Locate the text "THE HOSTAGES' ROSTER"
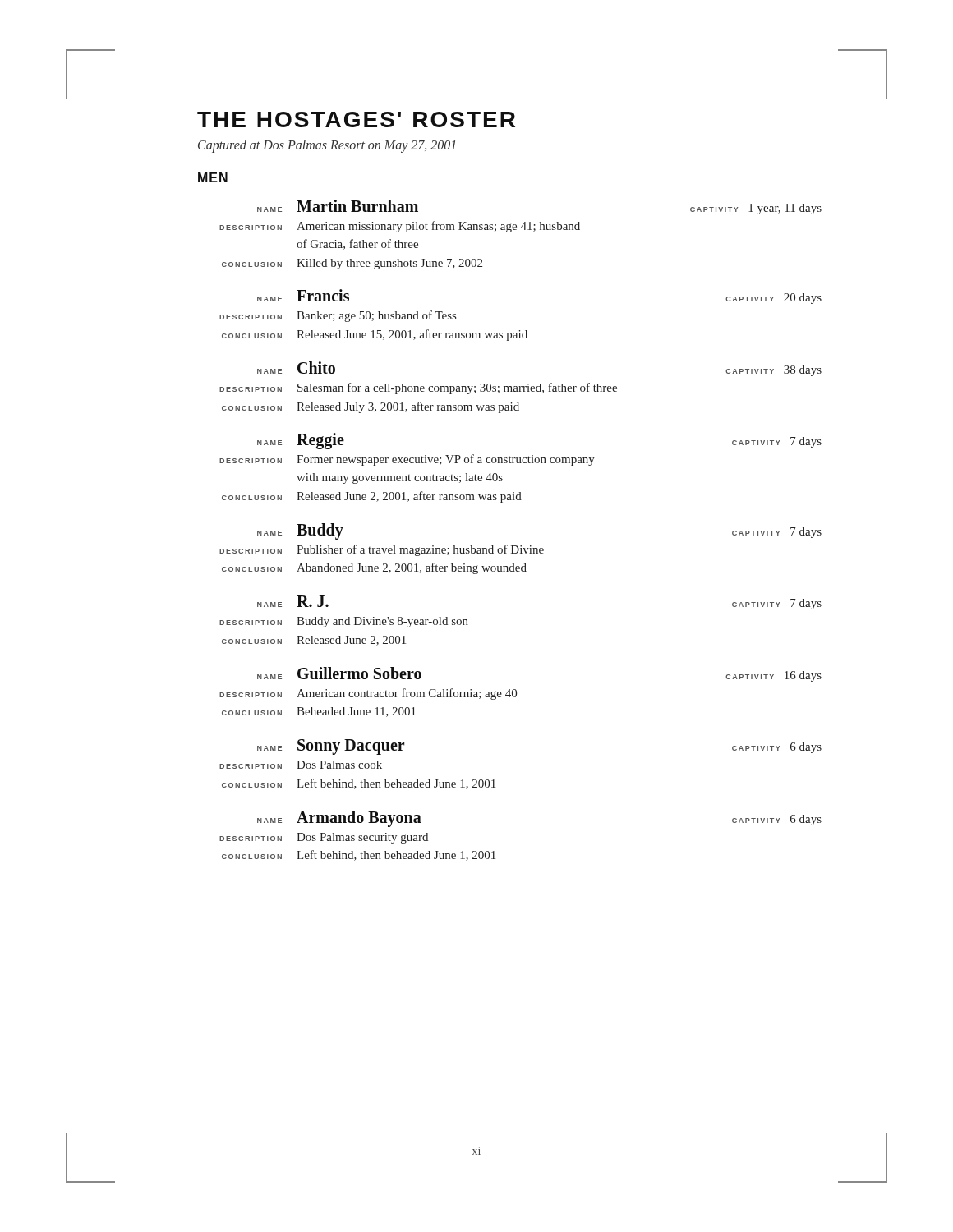The height and width of the screenshot is (1232, 953). point(357,120)
